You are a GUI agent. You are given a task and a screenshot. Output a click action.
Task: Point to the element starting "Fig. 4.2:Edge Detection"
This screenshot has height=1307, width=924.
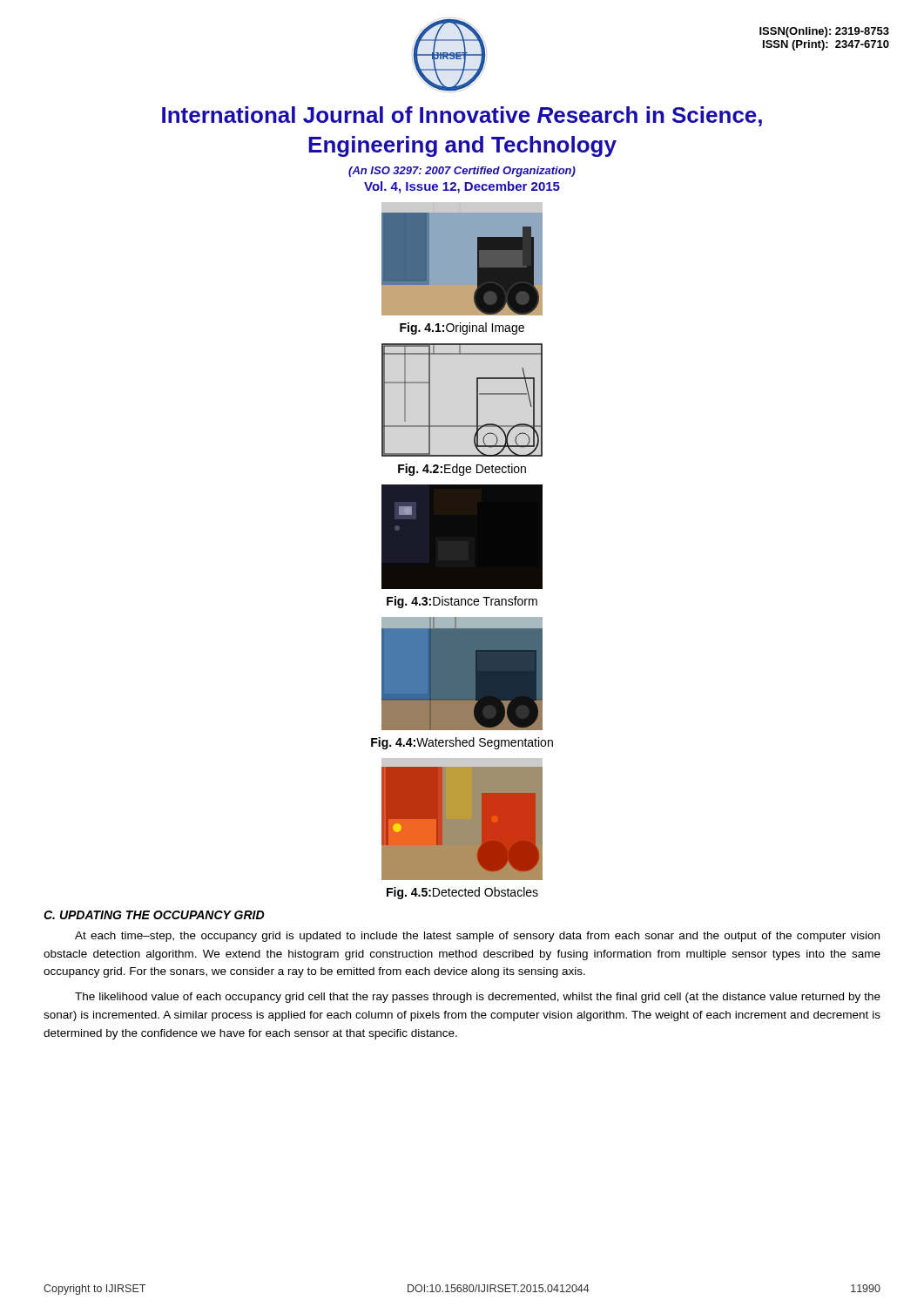point(462,468)
